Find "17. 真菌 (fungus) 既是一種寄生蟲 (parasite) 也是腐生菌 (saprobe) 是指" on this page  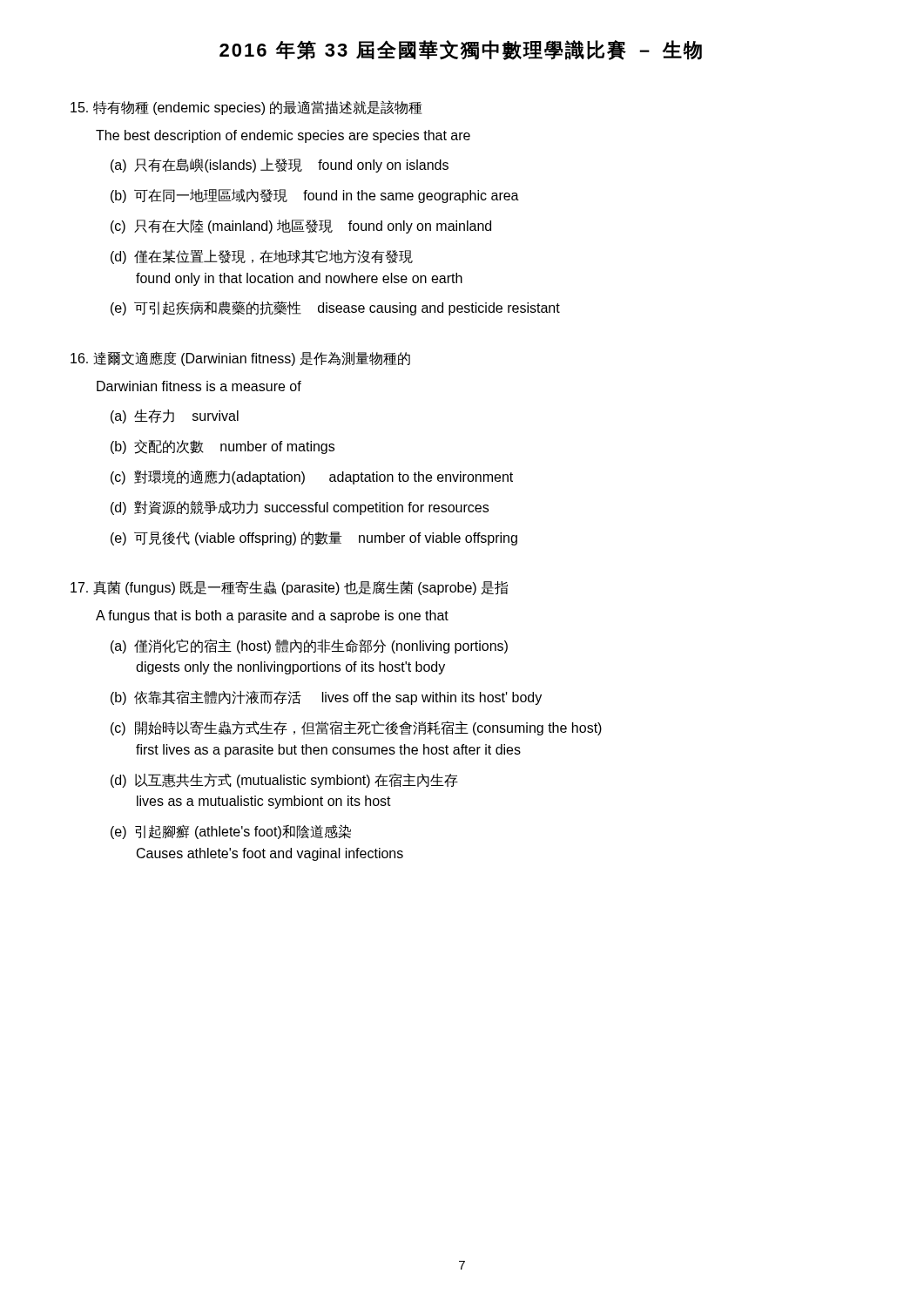click(x=289, y=588)
